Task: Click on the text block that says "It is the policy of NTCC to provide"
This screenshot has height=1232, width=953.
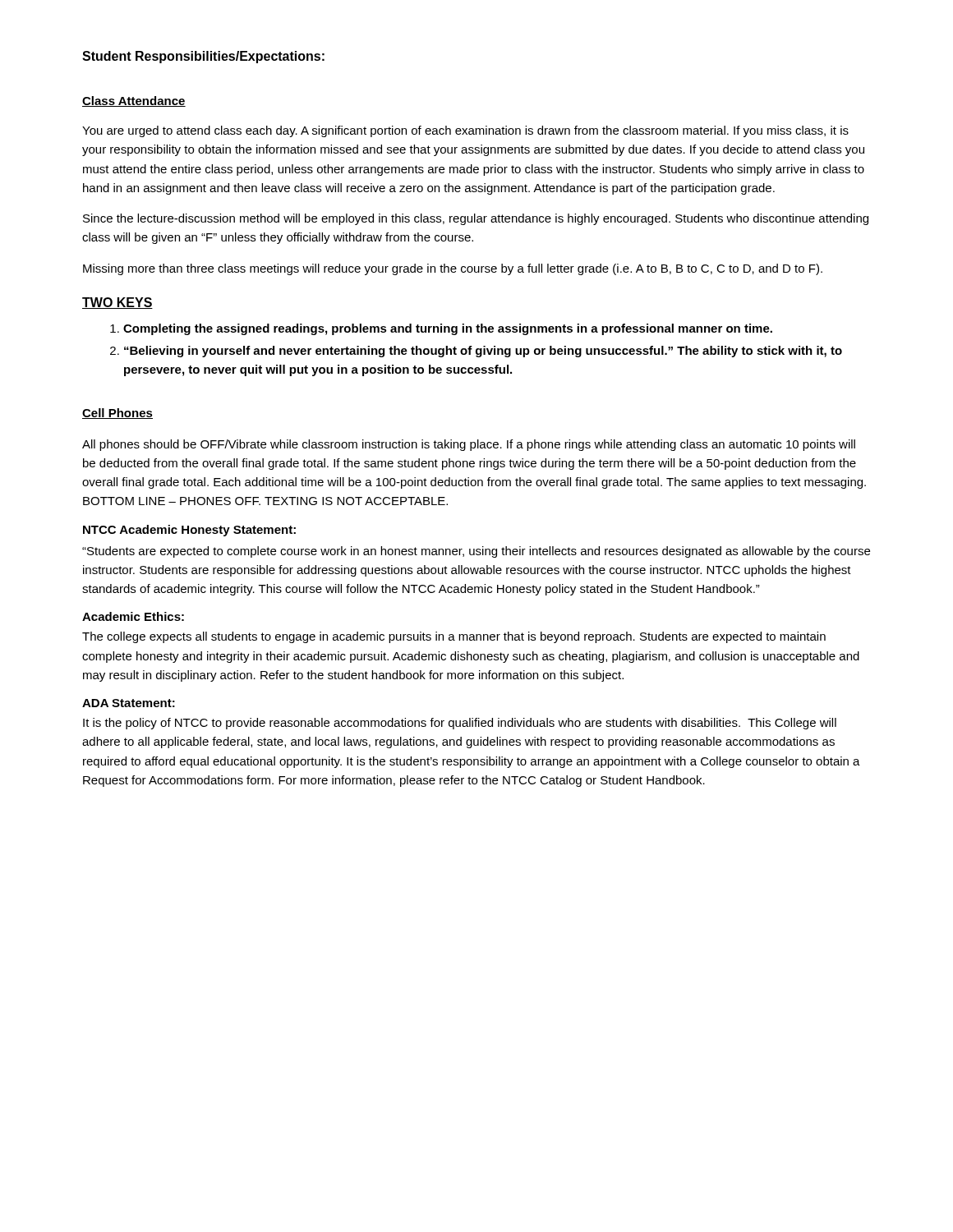Action: pos(471,751)
